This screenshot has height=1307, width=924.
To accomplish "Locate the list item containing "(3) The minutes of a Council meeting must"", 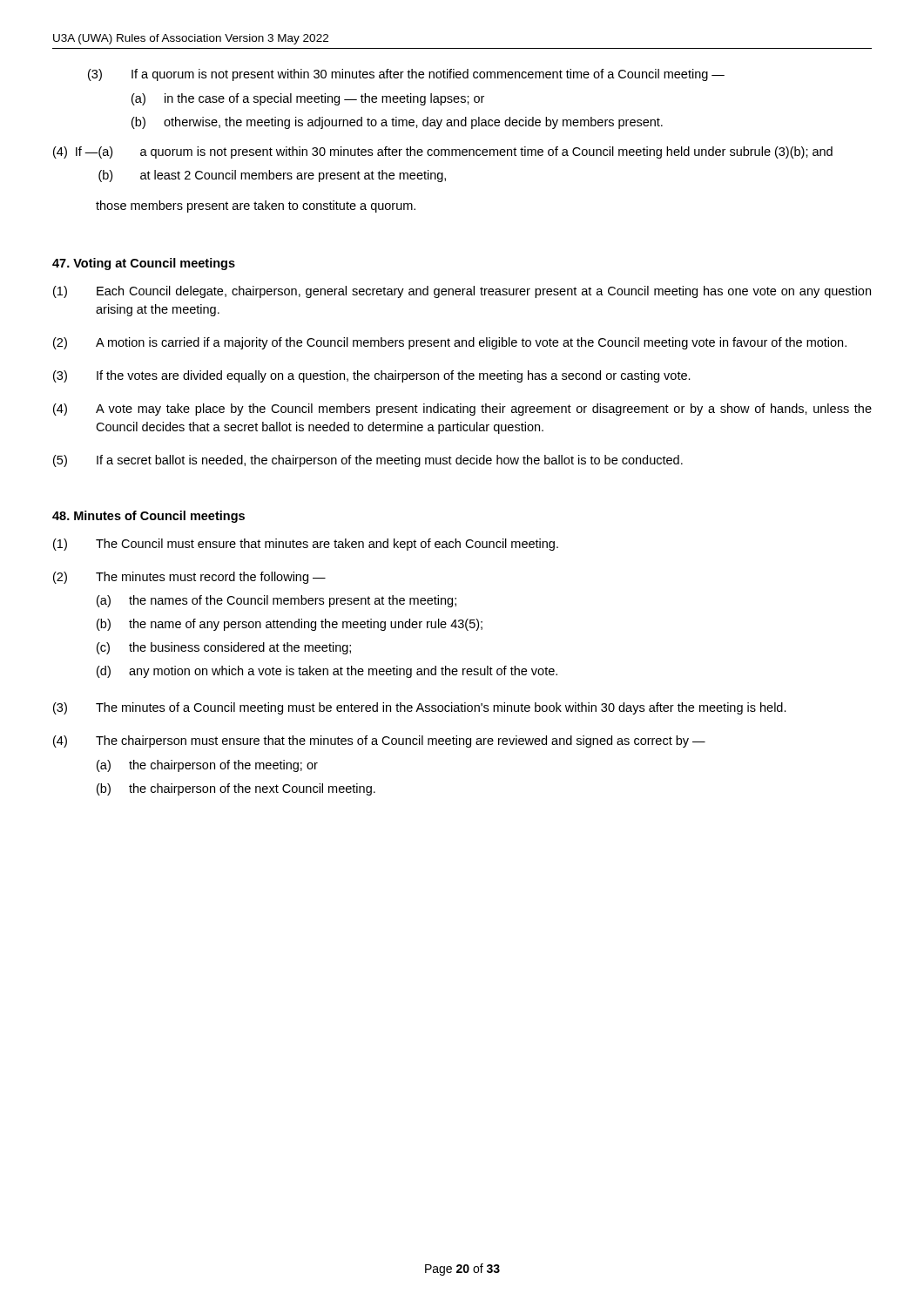I will (462, 708).
